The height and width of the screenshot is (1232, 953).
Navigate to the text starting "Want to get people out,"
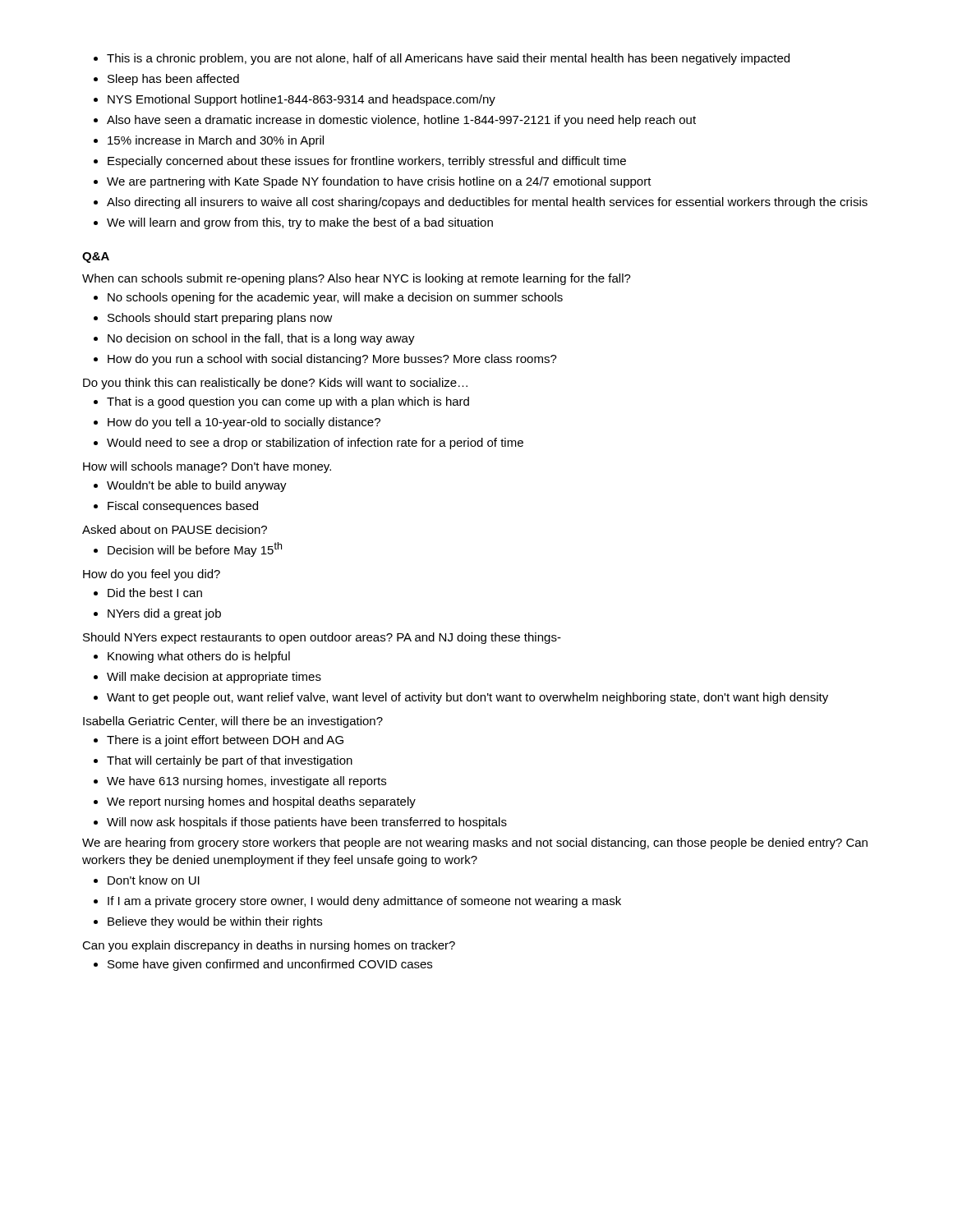(489, 697)
